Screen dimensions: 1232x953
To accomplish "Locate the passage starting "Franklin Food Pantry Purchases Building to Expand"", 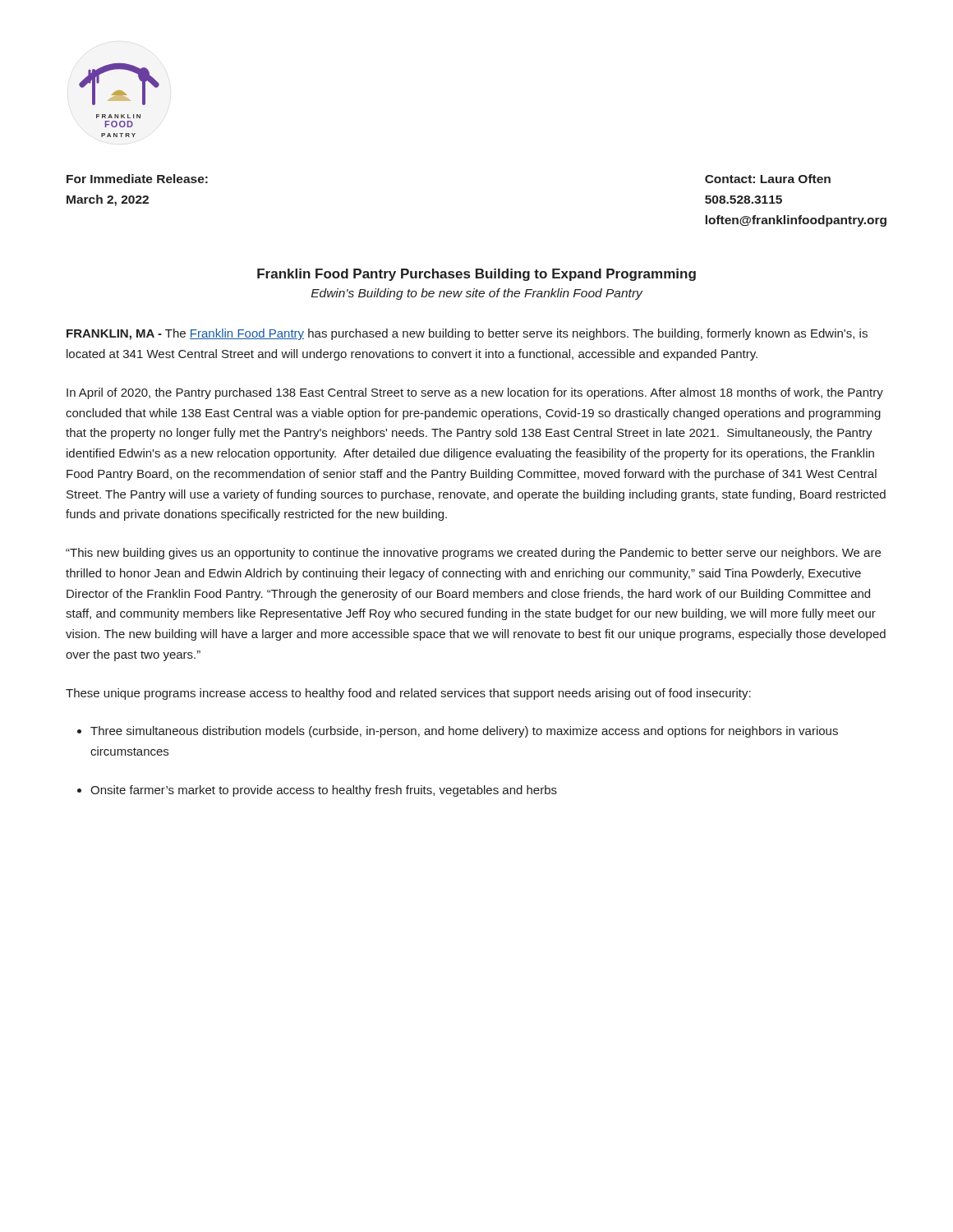I will (476, 284).
